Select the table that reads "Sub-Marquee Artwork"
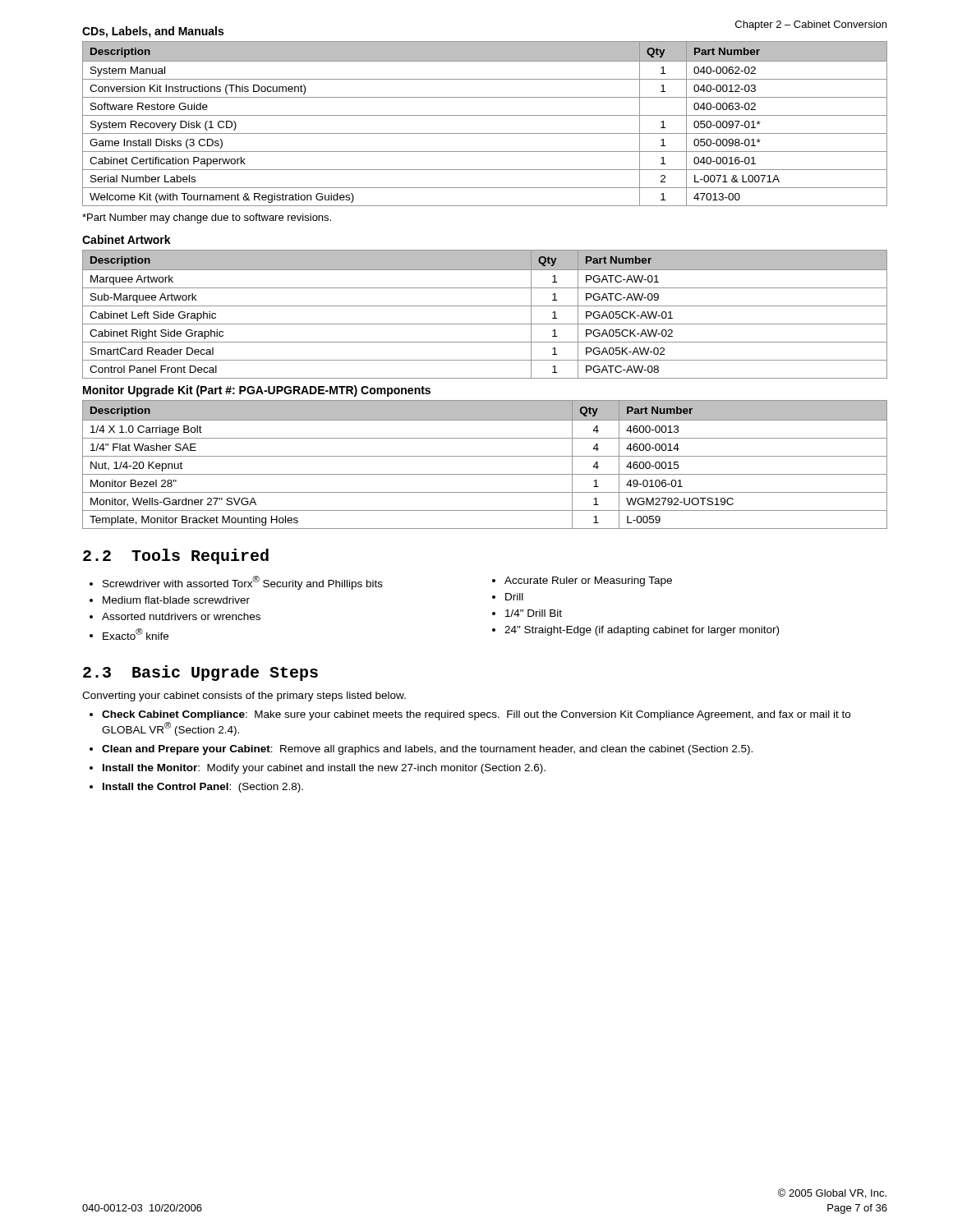Image resolution: width=953 pixels, height=1232 pixels. 485,314
